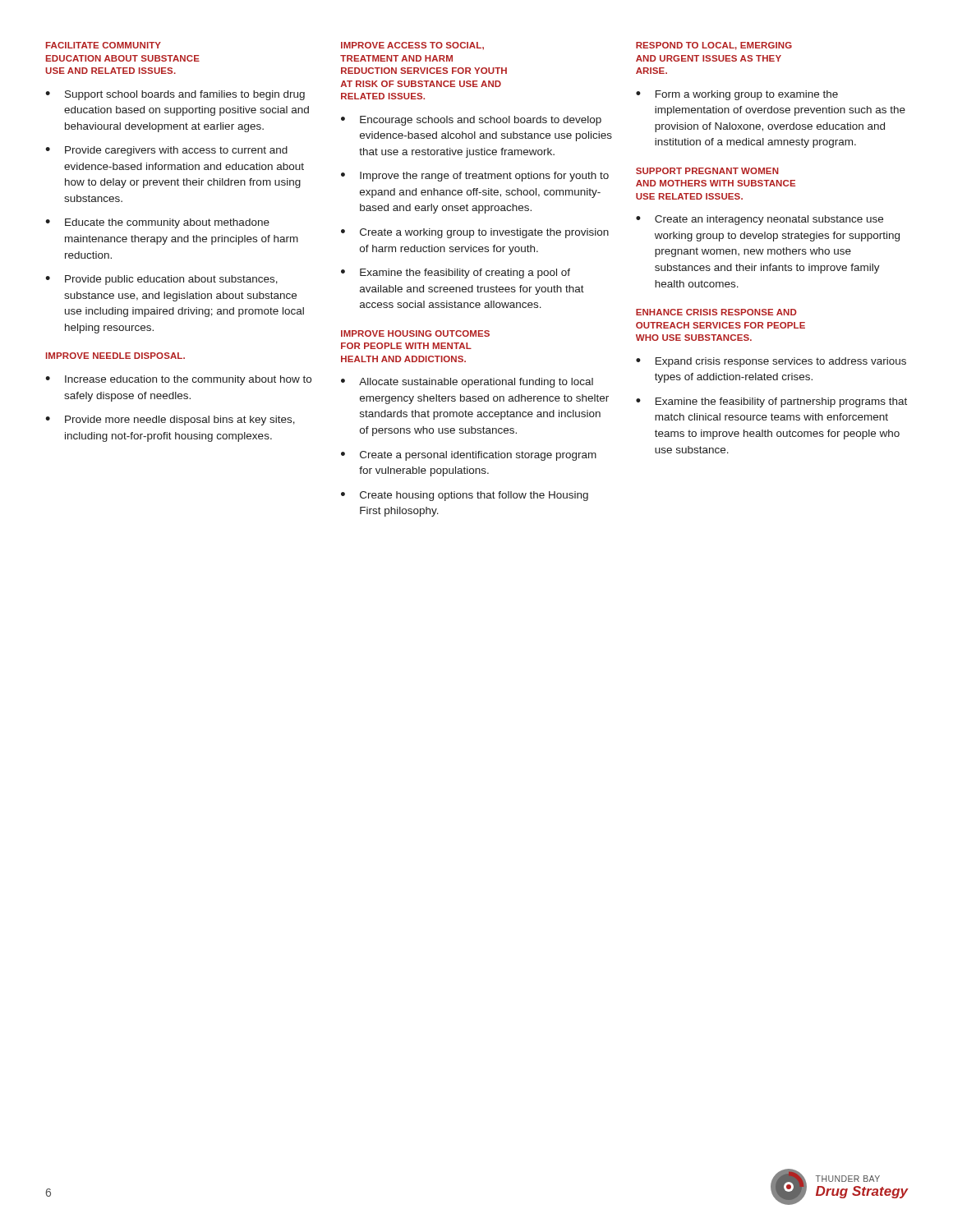953x1232 pixels.
Task: Locate the element starting "FACILITATE COMMUNITYEDUCATION ABOUT SUBSTANCEUSE AND RELATED ISSUES."
Action: click(122, 58)
